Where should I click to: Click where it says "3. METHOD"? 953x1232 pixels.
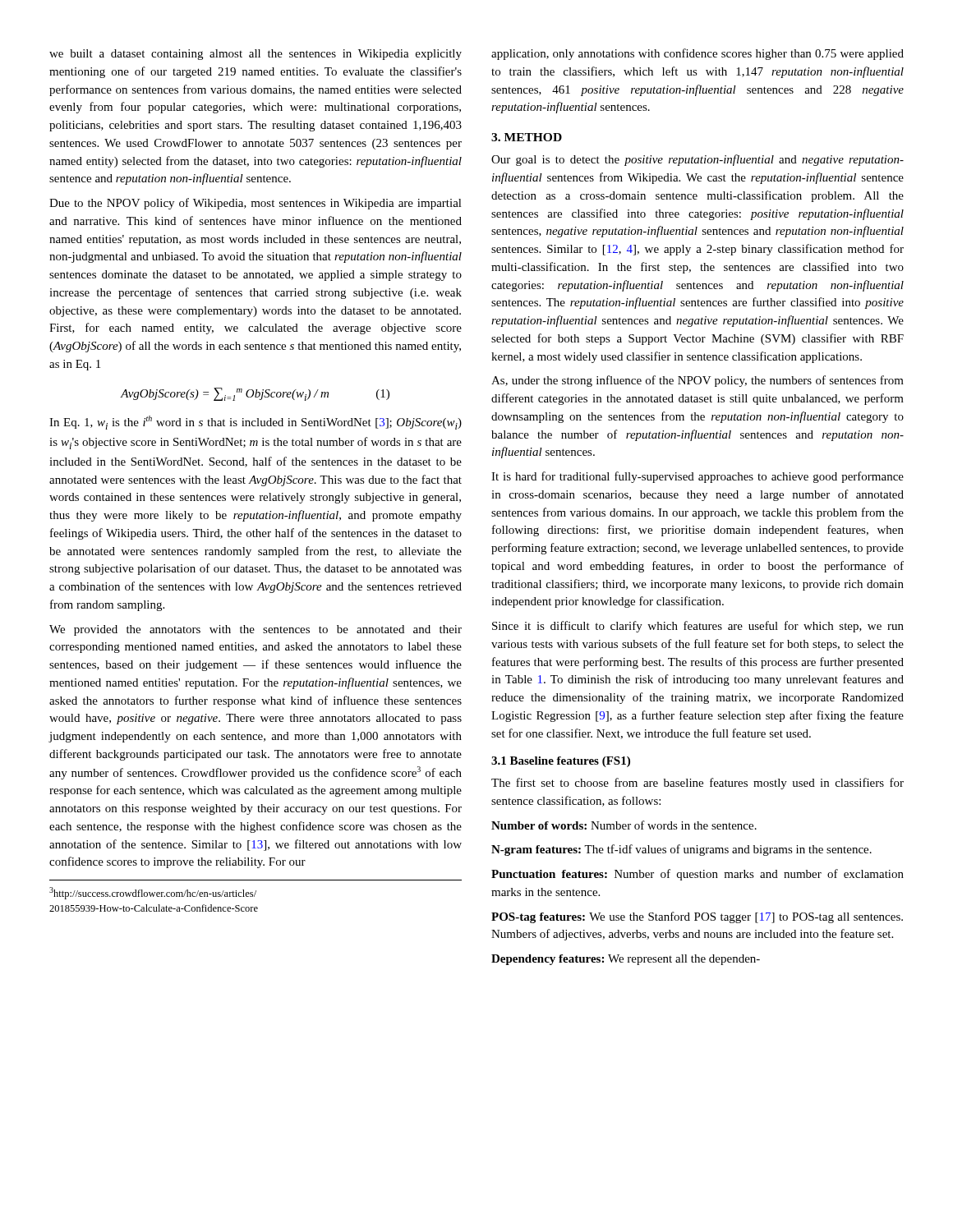click(527, 137)
